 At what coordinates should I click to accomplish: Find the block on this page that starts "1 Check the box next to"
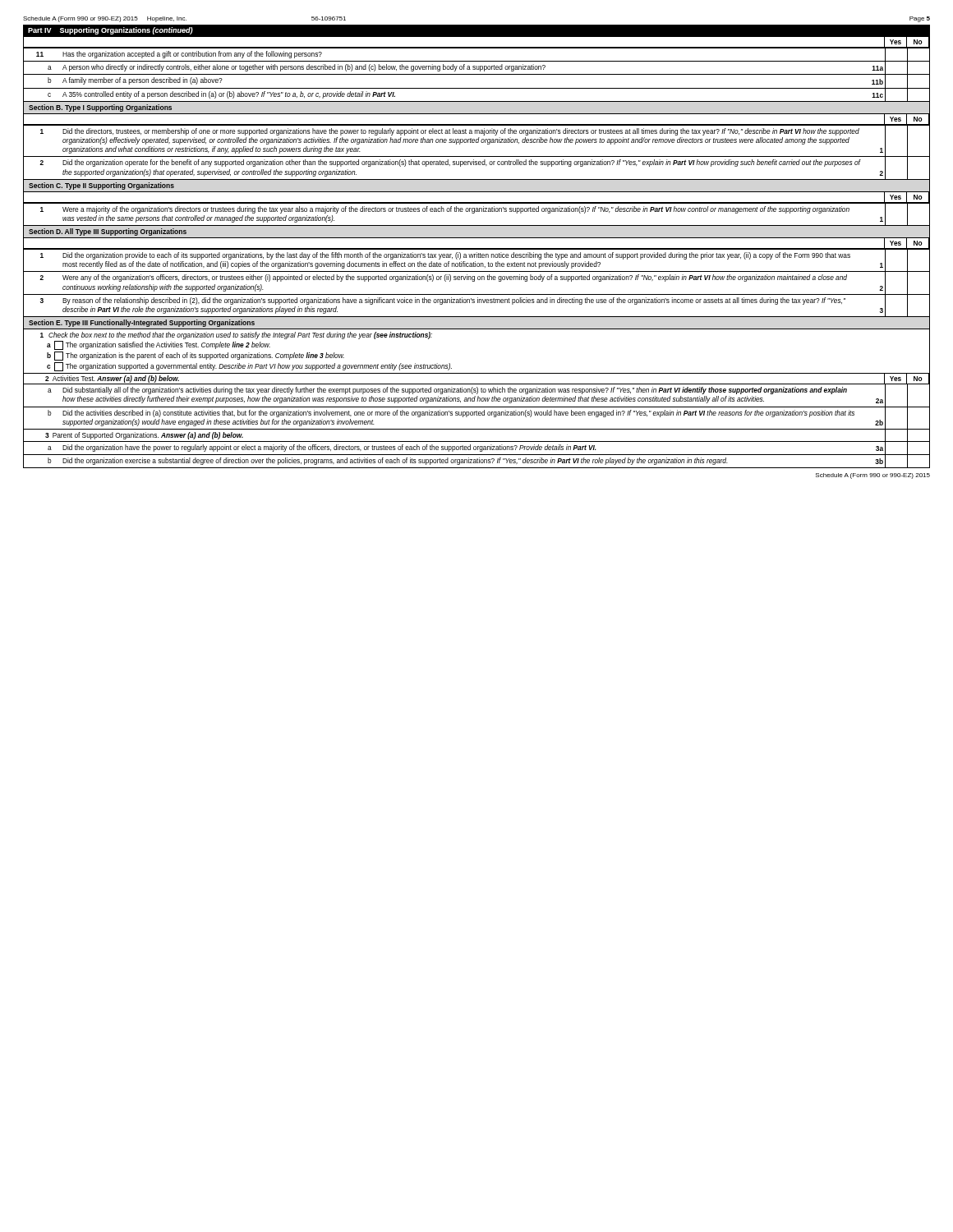[236, 336]
